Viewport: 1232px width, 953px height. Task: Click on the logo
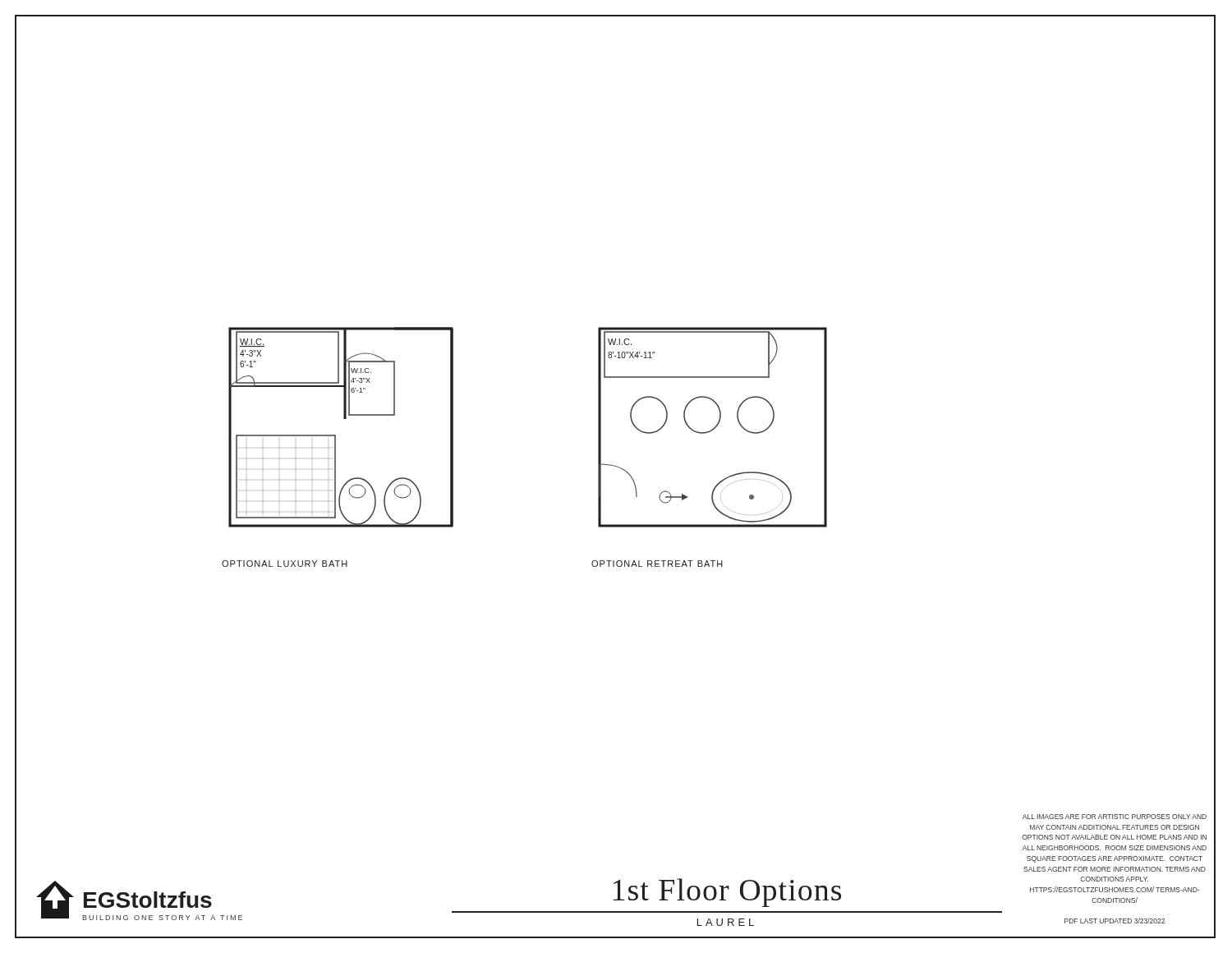point(139,900)
